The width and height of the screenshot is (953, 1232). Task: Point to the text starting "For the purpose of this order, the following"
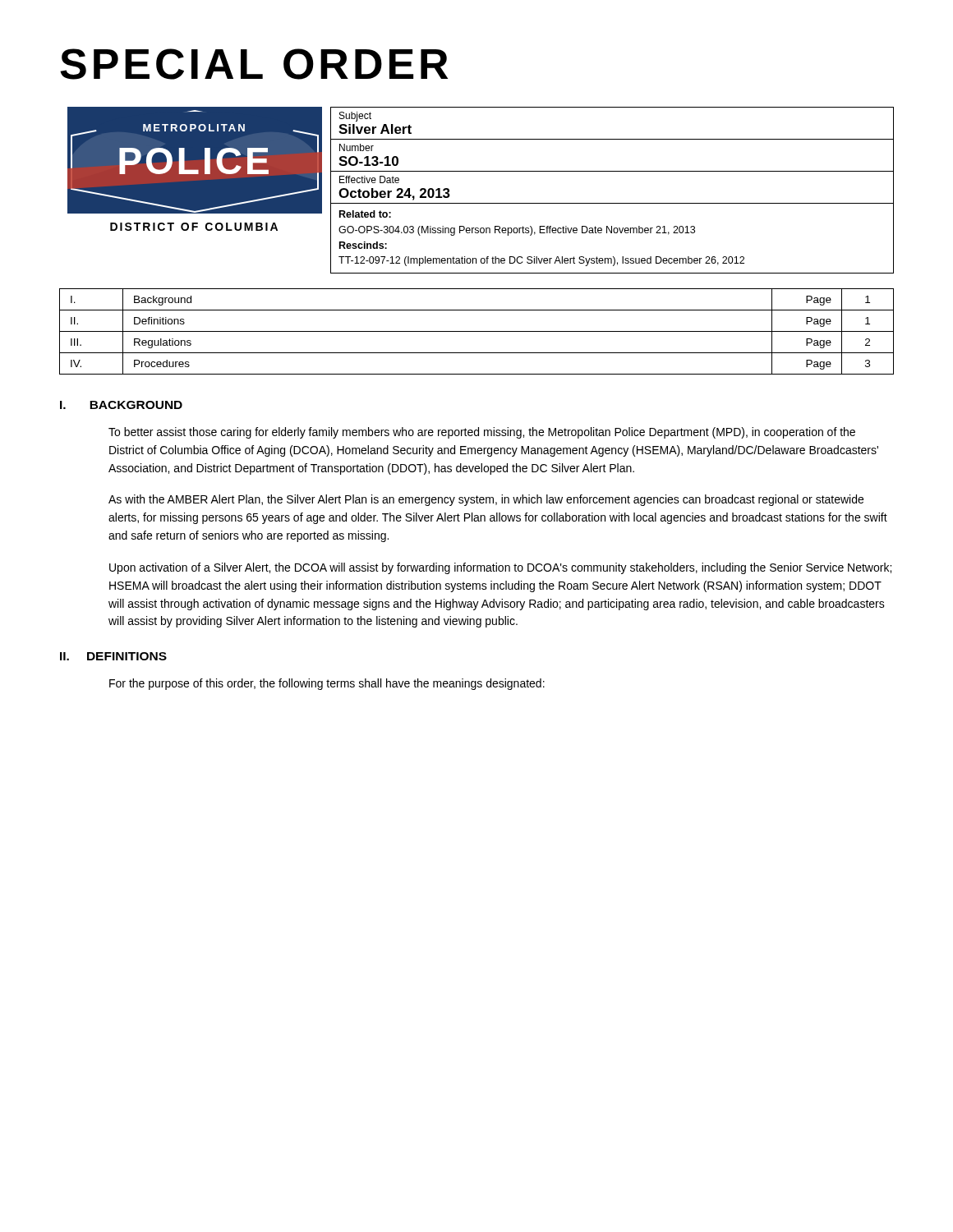[327, 684]
